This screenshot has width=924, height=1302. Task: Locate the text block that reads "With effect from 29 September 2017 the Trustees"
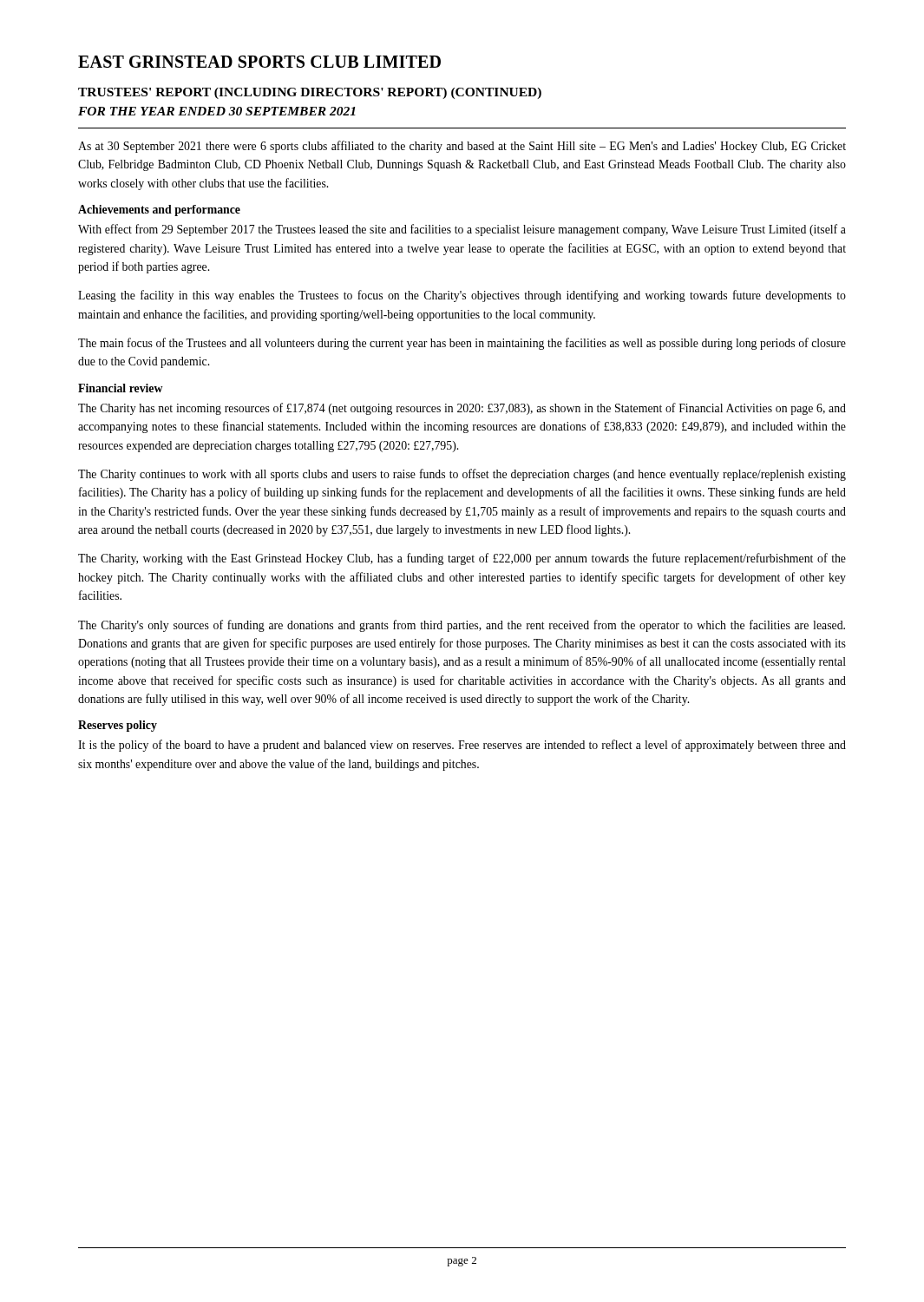[x=462, y=248]
